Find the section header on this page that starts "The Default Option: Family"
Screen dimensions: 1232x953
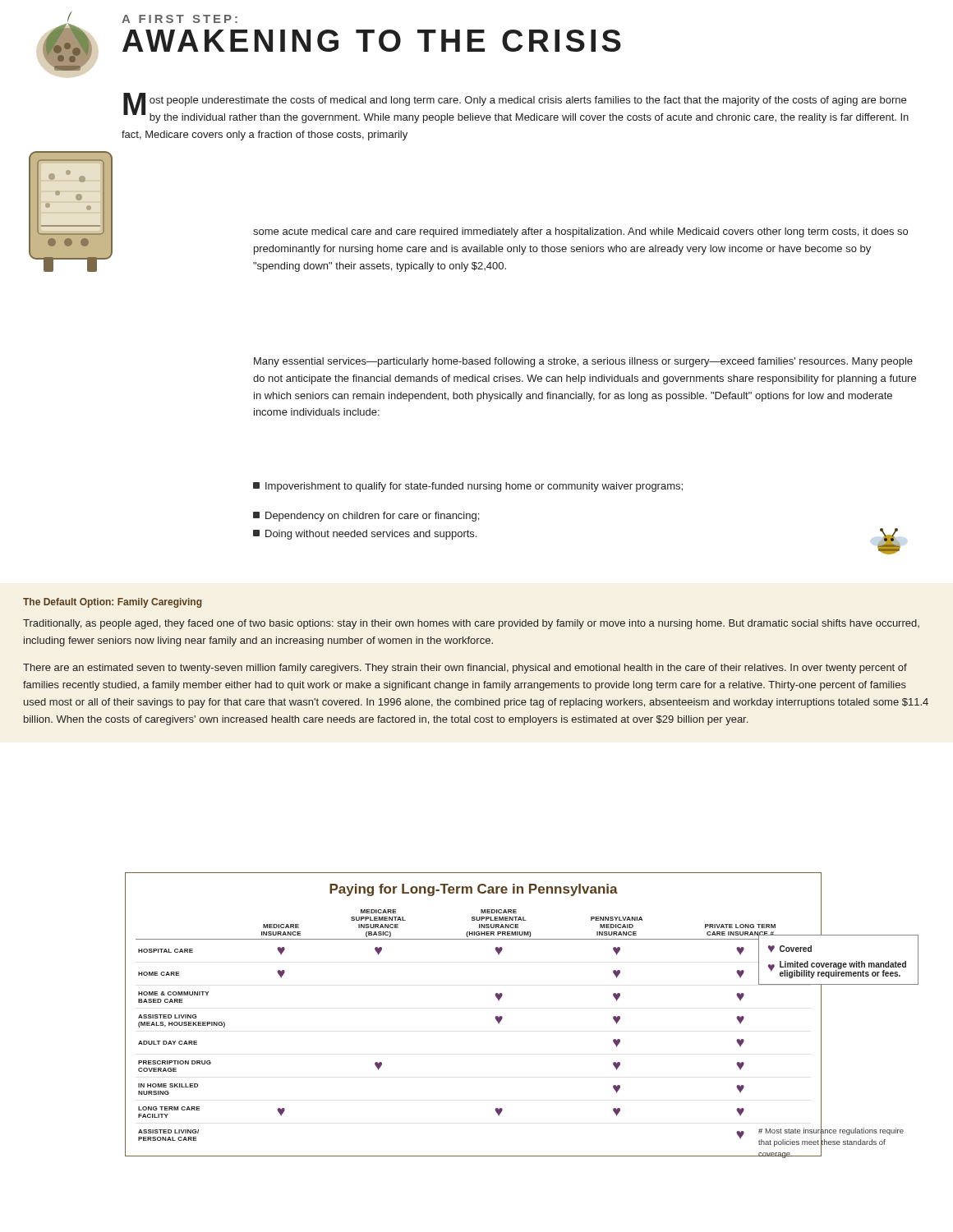point(113,602)
